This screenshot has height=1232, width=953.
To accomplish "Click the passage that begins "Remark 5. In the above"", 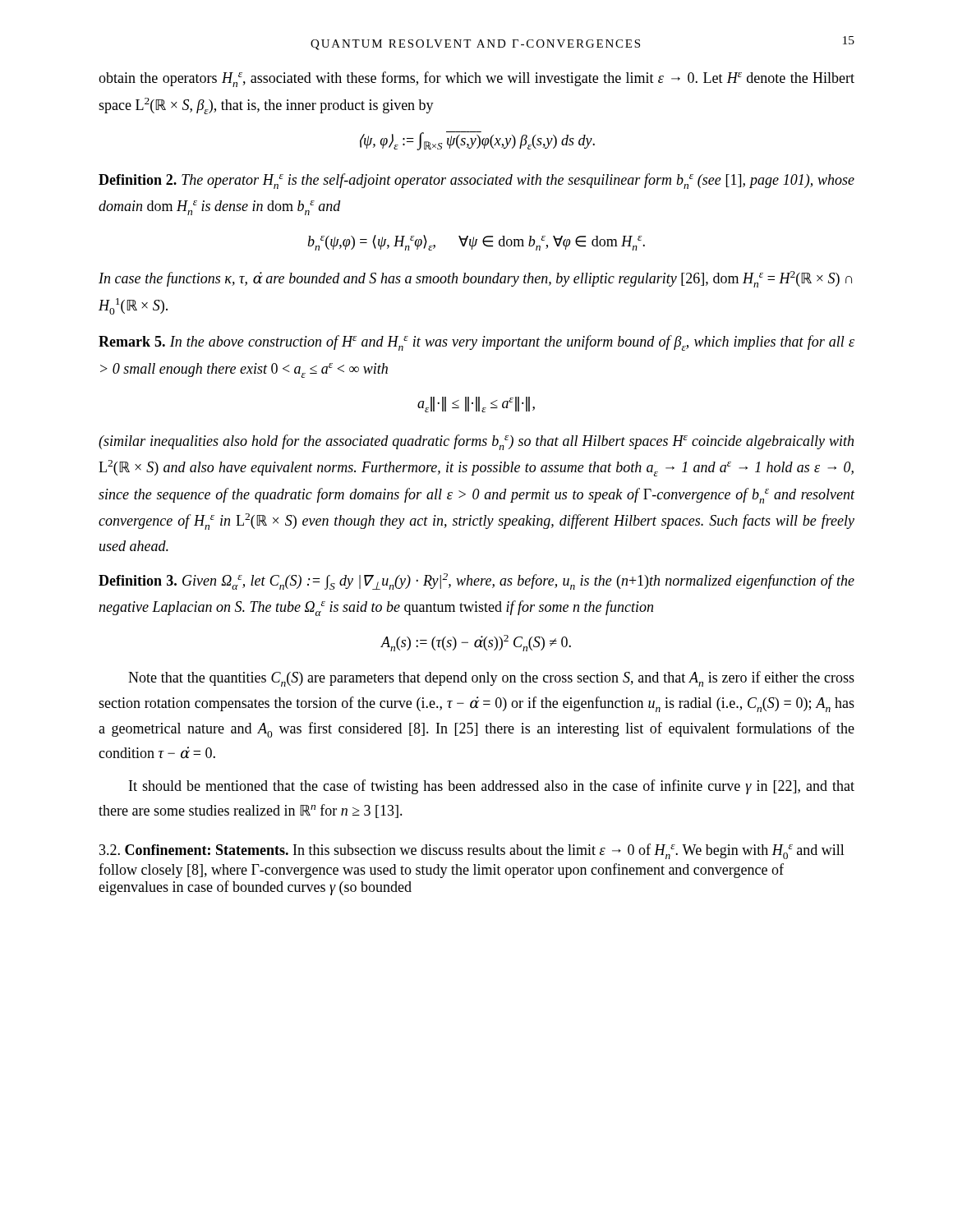I will point(476,356).
